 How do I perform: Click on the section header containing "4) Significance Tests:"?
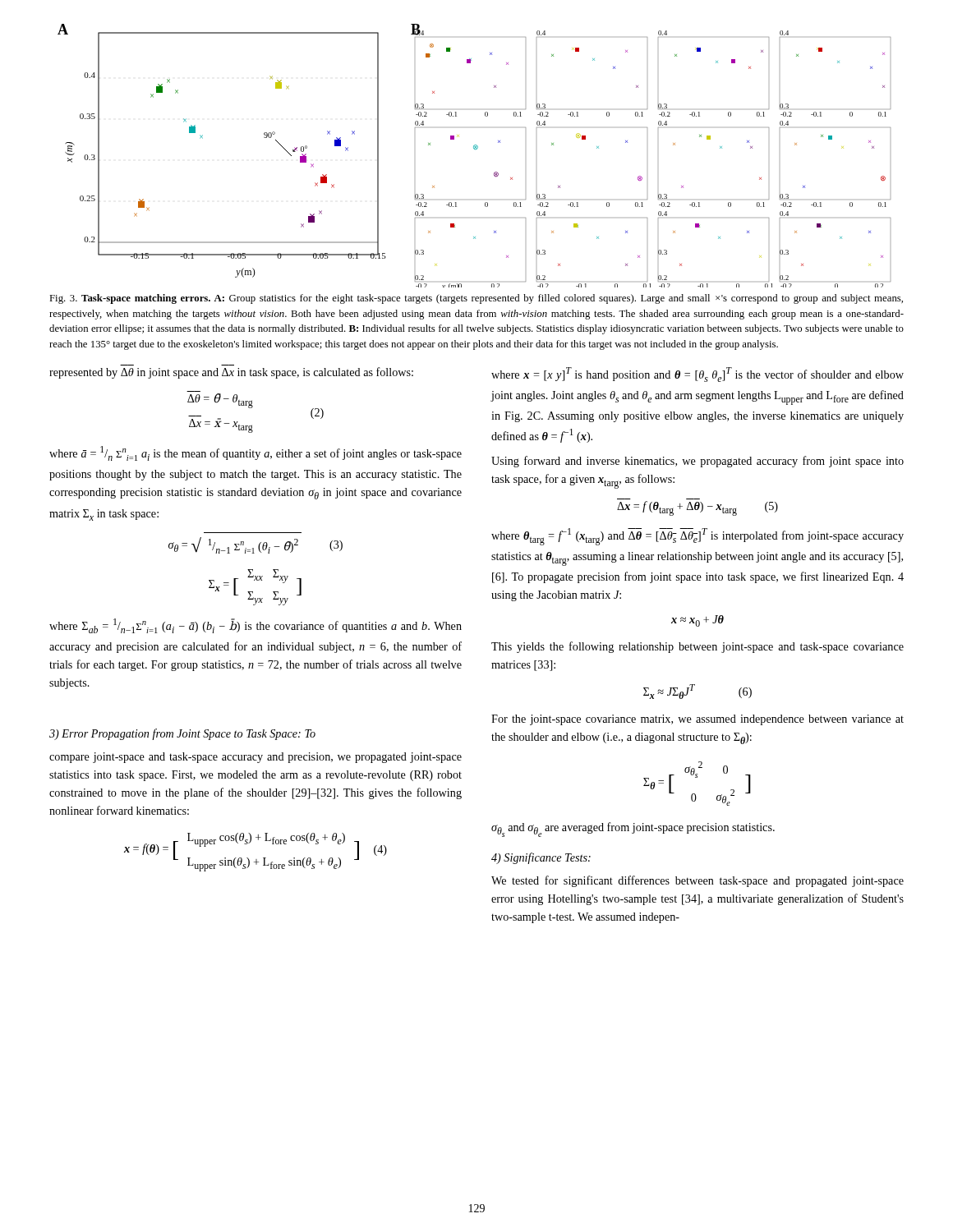click(x=541, y=858)
